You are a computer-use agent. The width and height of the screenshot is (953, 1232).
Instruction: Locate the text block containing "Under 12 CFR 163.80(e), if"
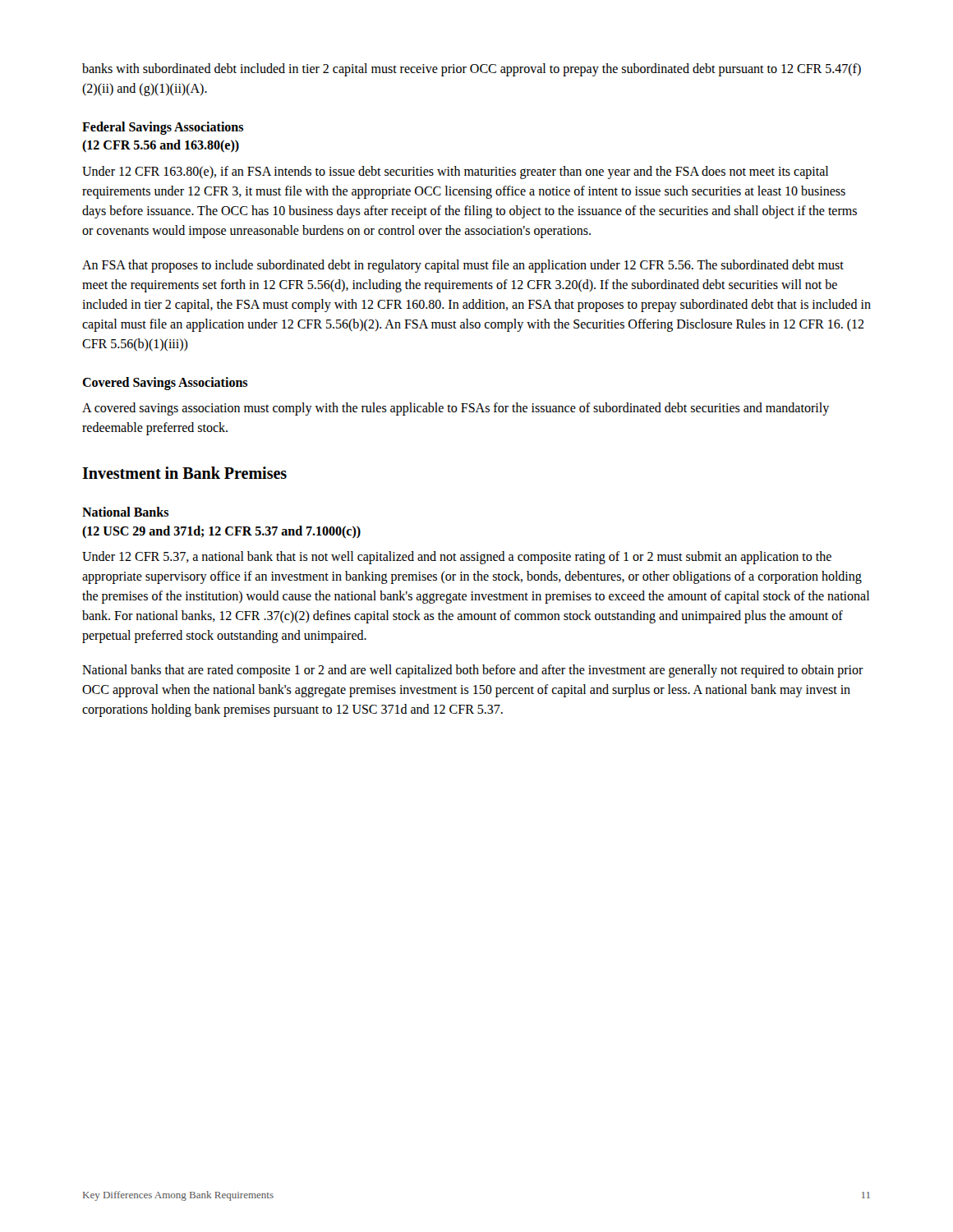pos(470,201)
